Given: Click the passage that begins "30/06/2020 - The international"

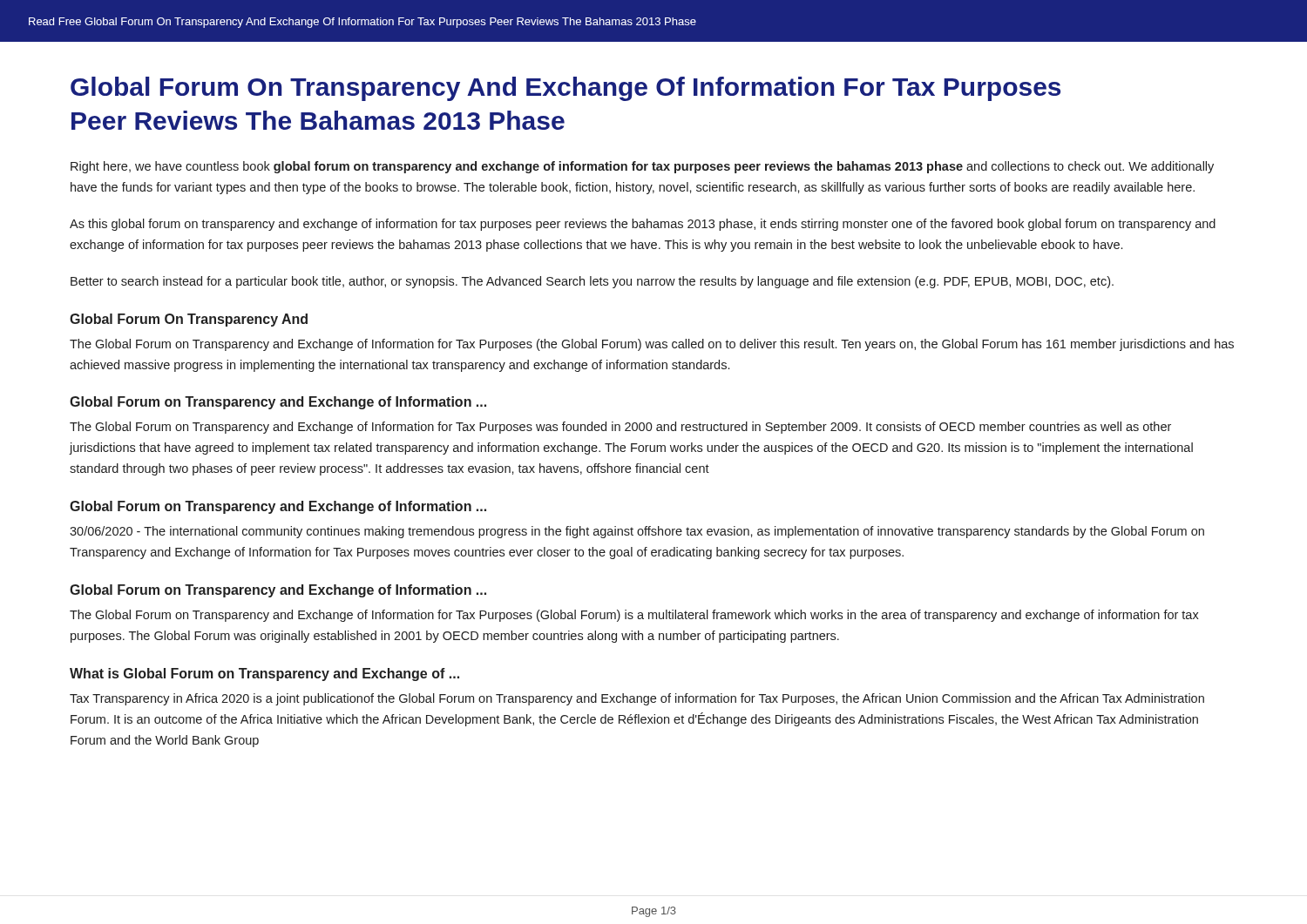Looking at the screenshot, I should tap(637, 542).
